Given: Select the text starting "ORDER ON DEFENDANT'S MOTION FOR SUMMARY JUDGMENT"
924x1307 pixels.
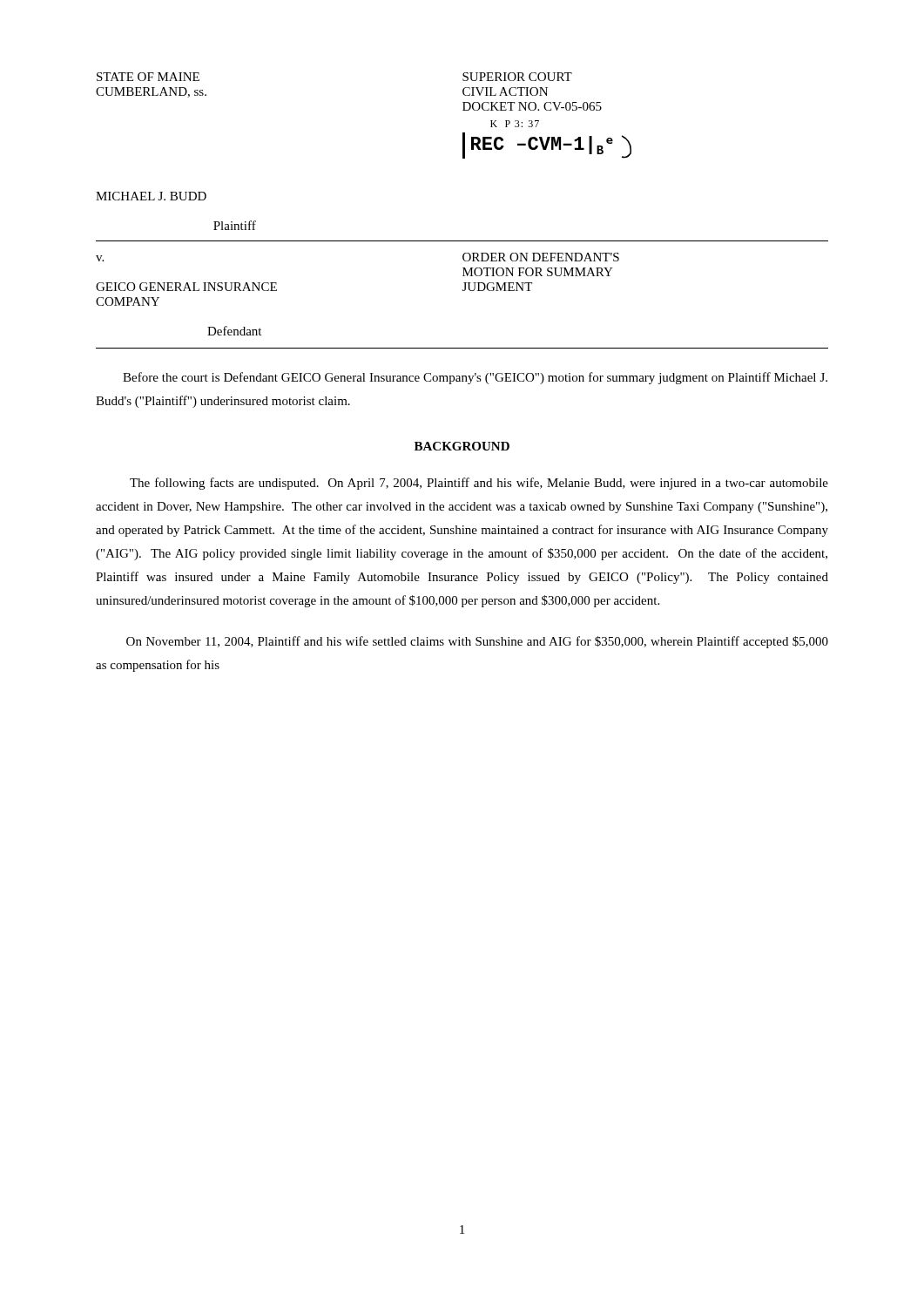Looking at the screenshot, I should (x=541, y=272).
